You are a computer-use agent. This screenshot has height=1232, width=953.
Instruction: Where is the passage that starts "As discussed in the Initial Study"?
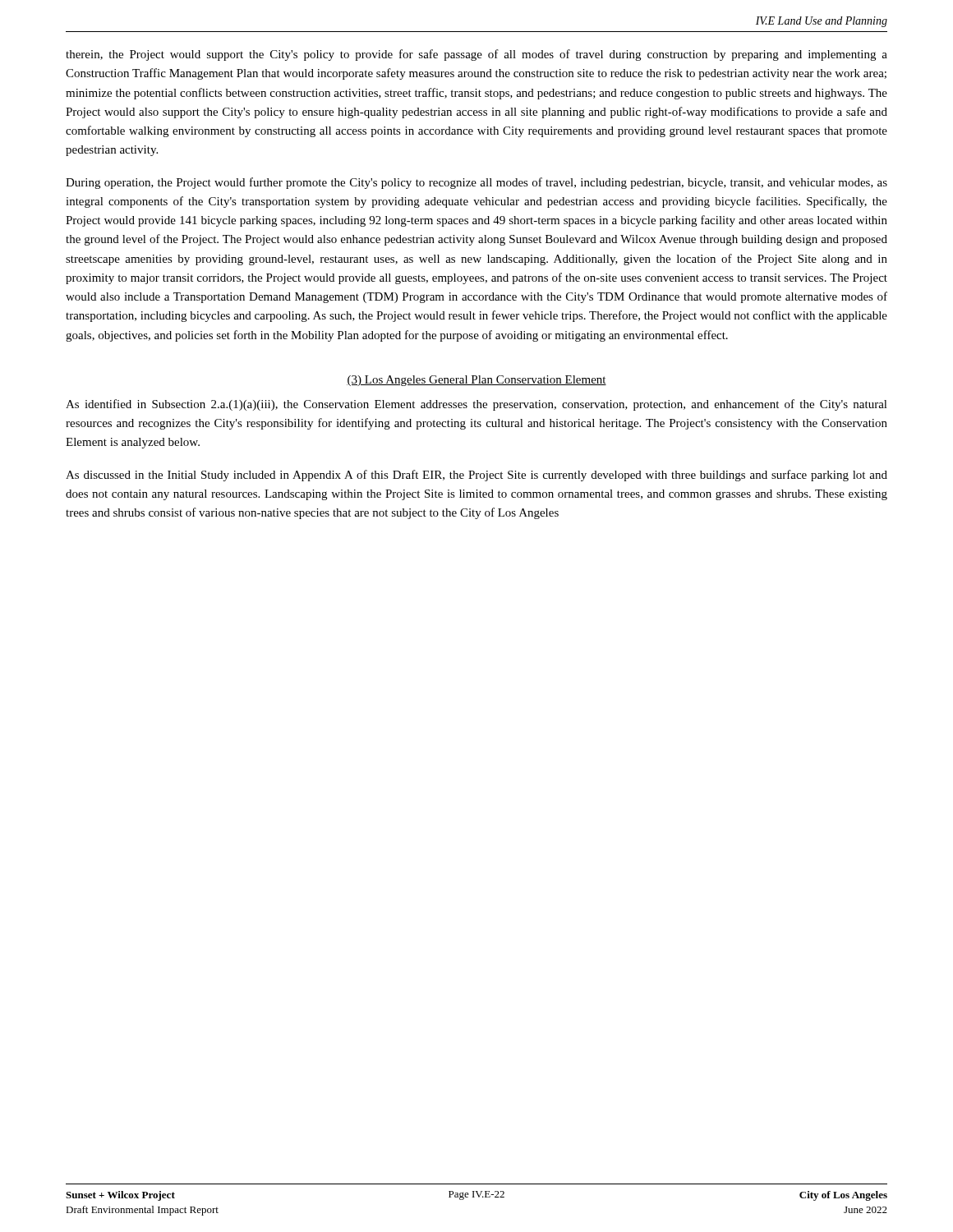[x=476, y=494]
